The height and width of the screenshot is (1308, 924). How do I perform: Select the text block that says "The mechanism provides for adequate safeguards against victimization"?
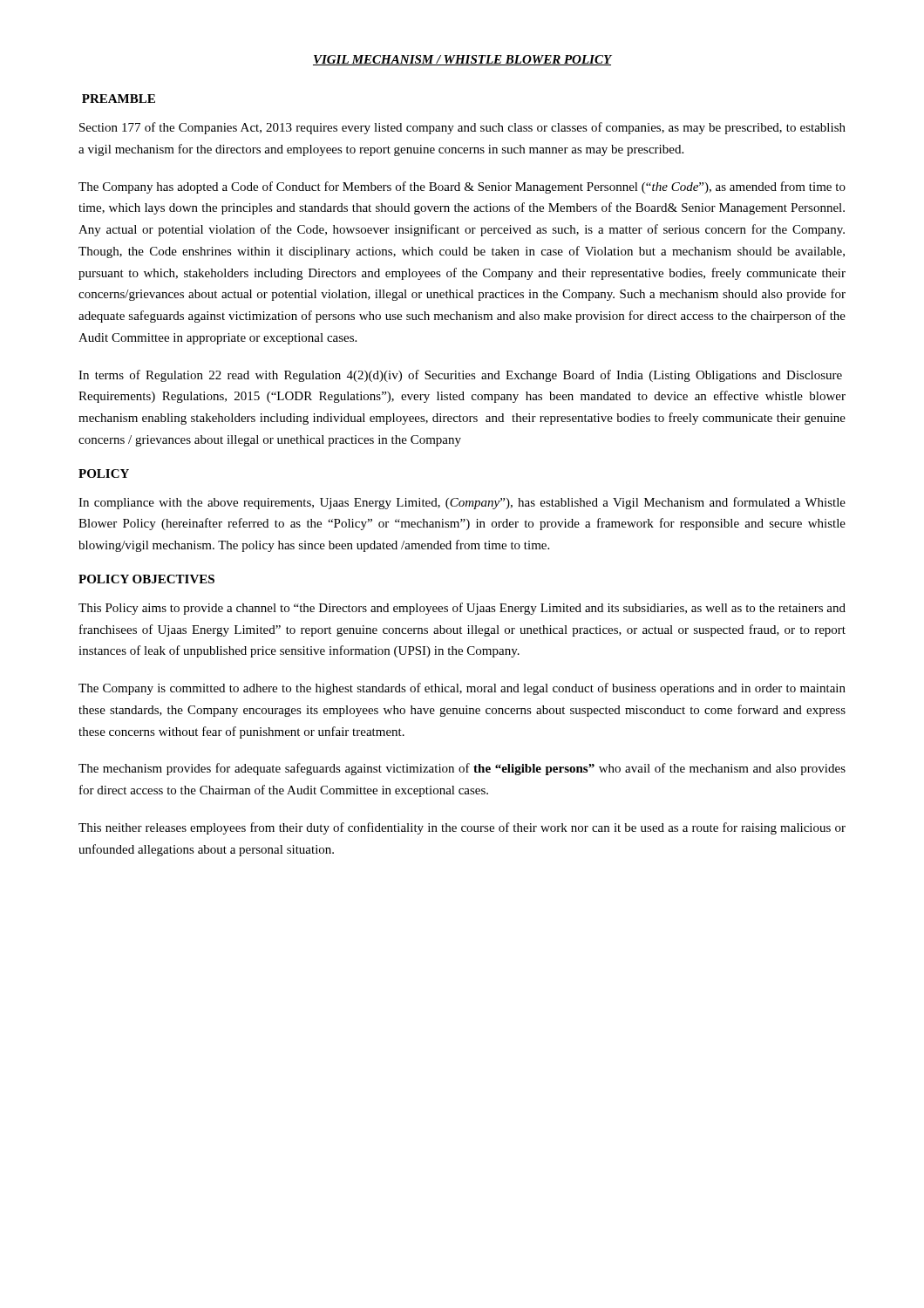coord(462,779)
